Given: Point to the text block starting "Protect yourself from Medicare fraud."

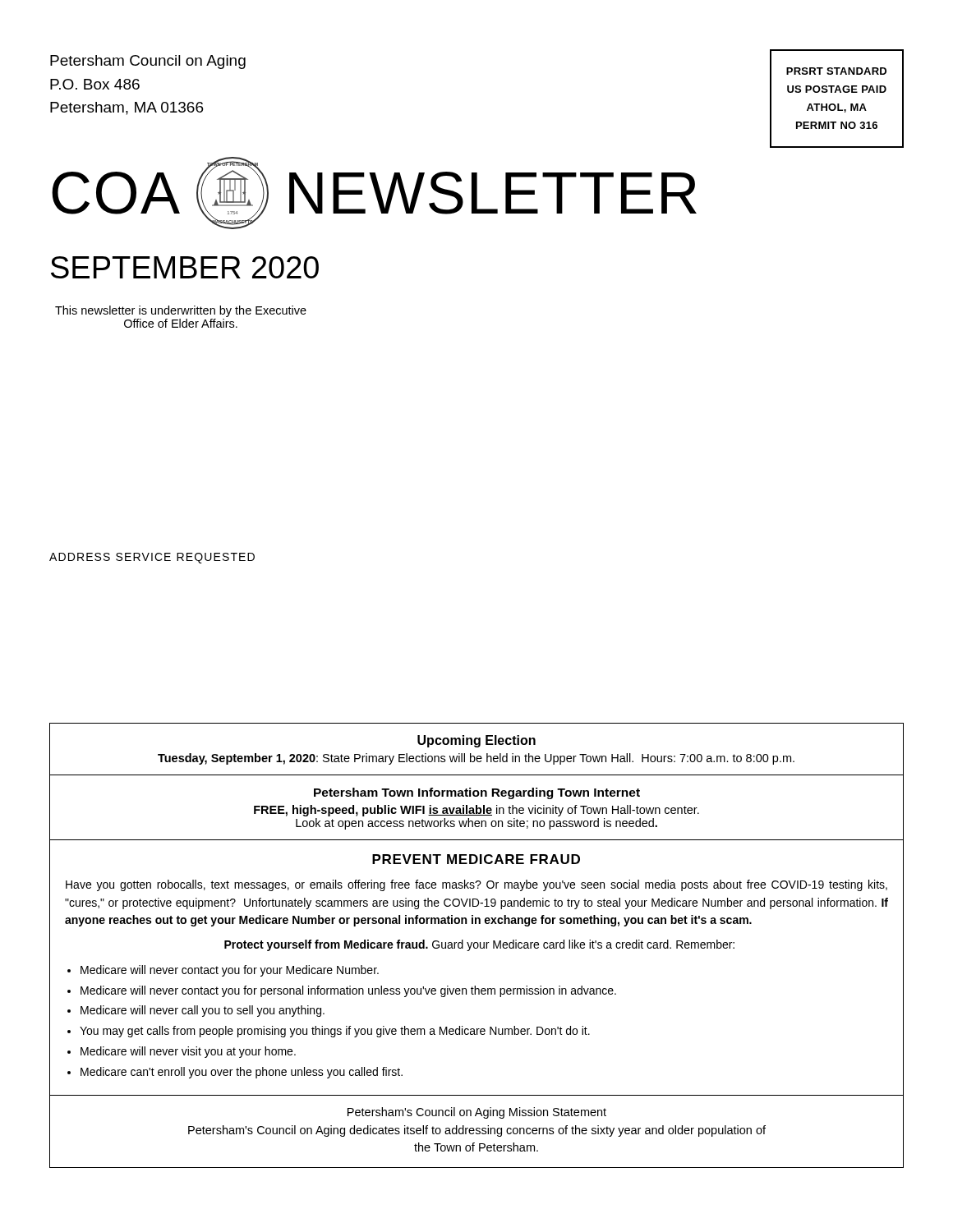Looking at the screenshot, I should 476,945.
